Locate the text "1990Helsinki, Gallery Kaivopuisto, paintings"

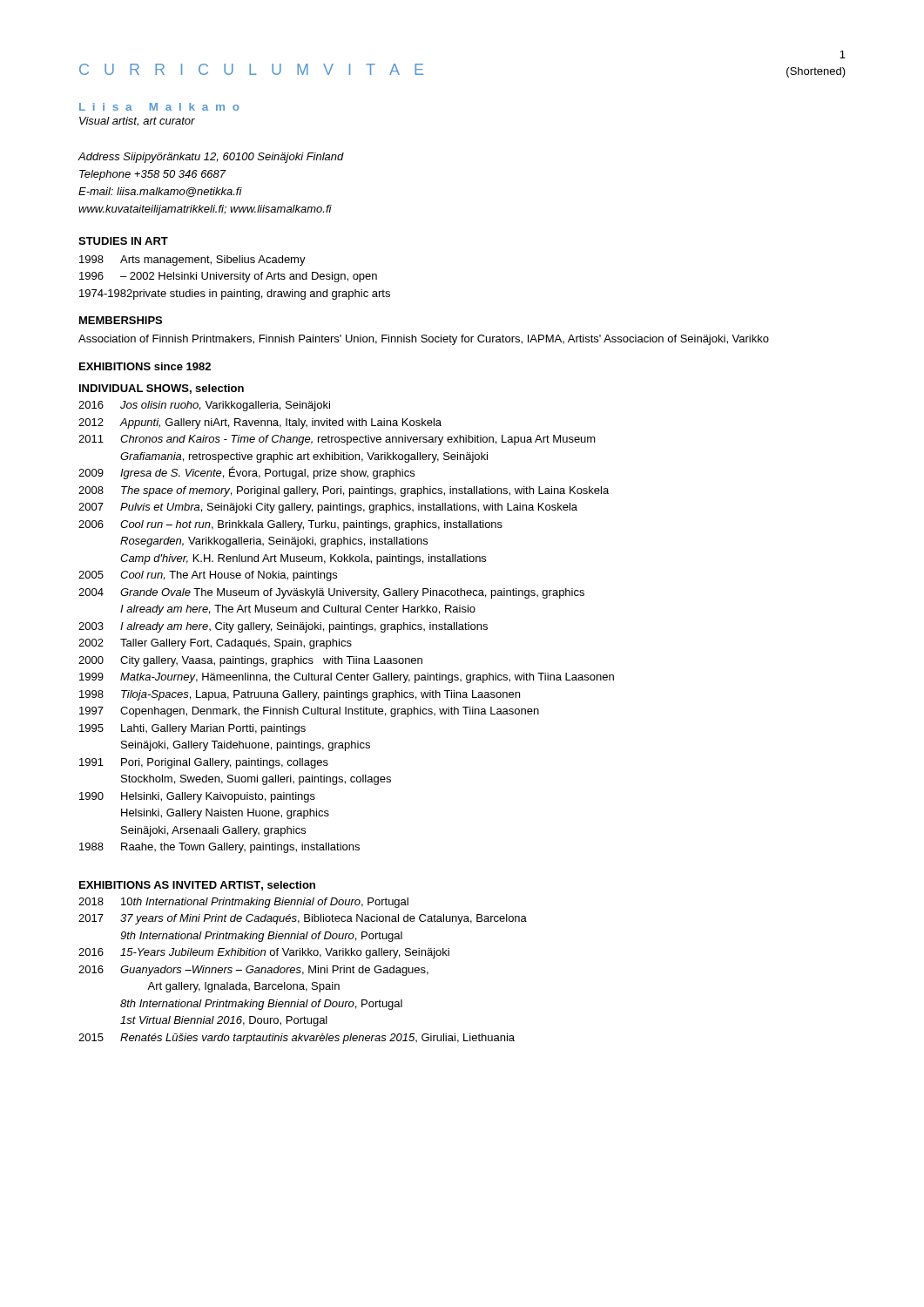coord(197,797)
